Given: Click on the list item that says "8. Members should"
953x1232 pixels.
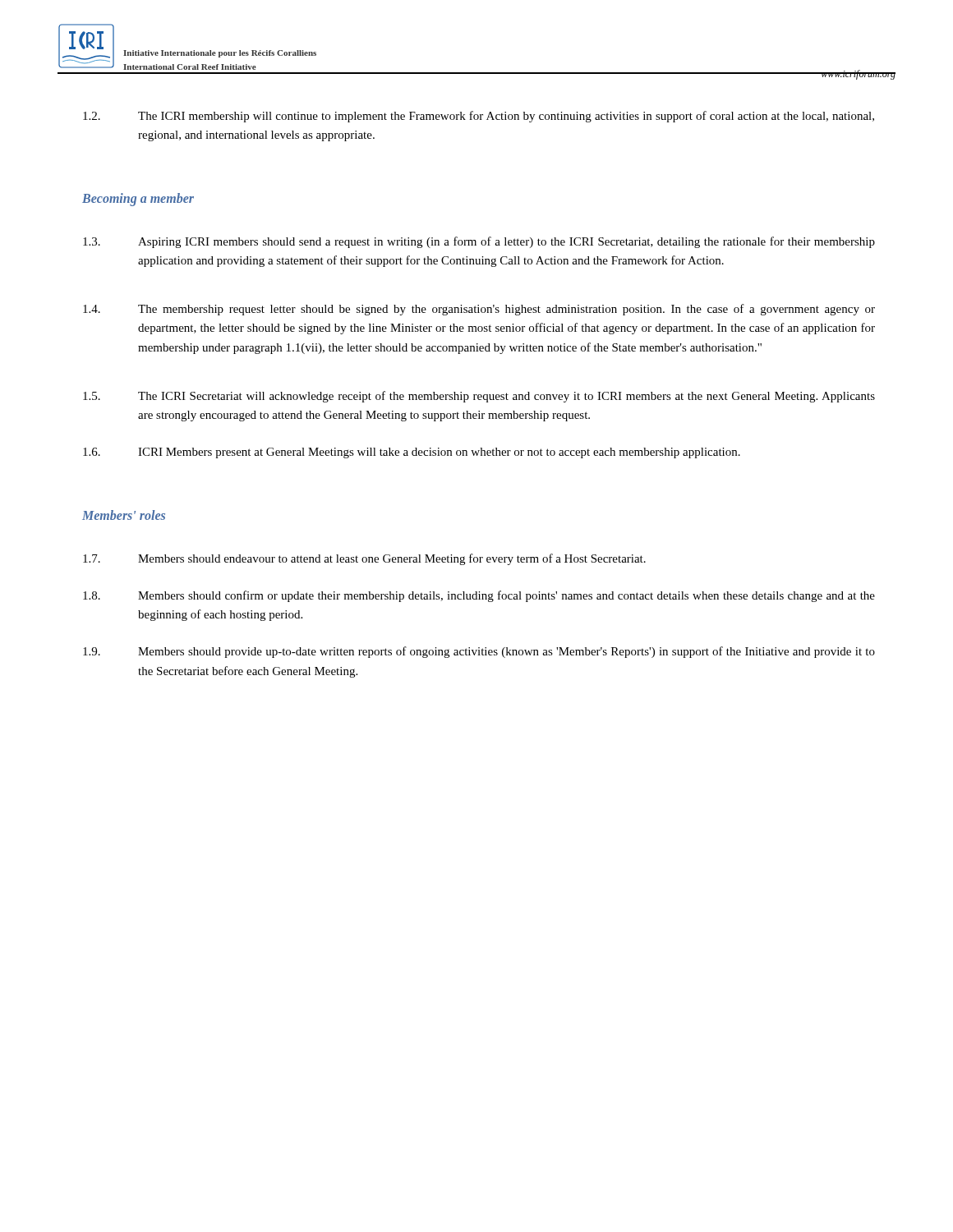Looking at the screenshot, I should (479, 605).
